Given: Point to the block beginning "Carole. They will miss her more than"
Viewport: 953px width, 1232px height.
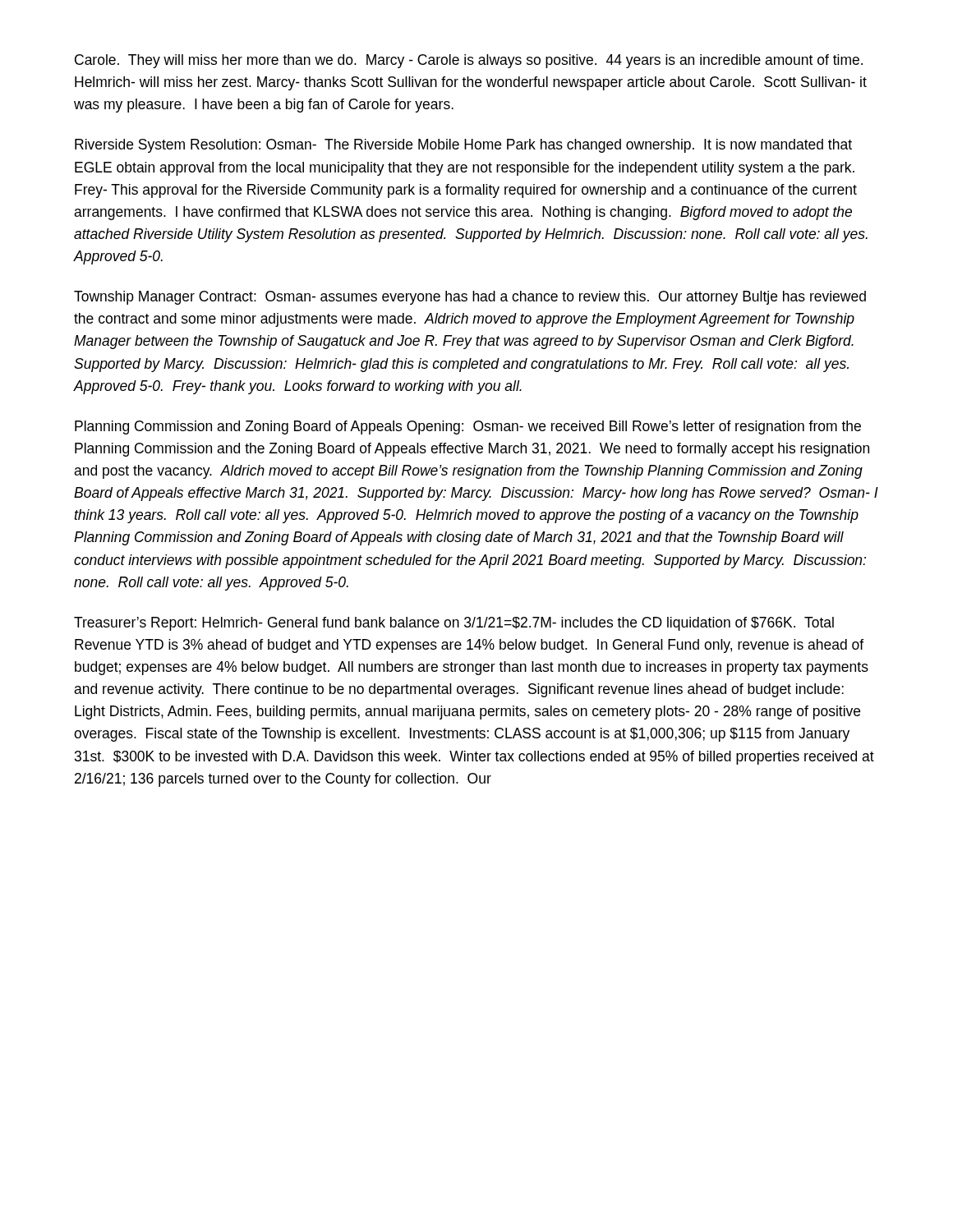Looking at the screenshot, I should (x=471, y=82).
